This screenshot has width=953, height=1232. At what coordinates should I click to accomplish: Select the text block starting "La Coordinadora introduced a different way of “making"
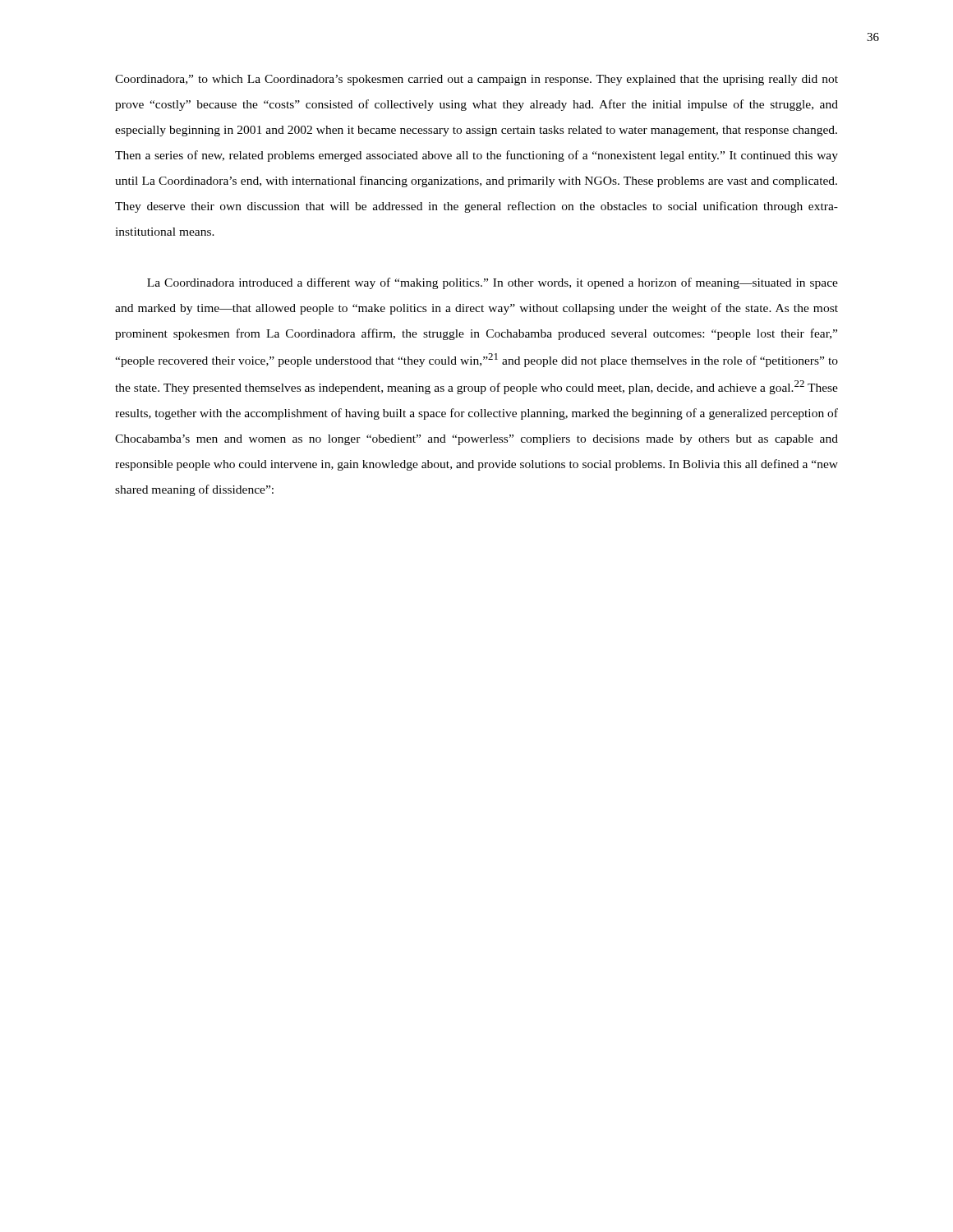point(476,386)
